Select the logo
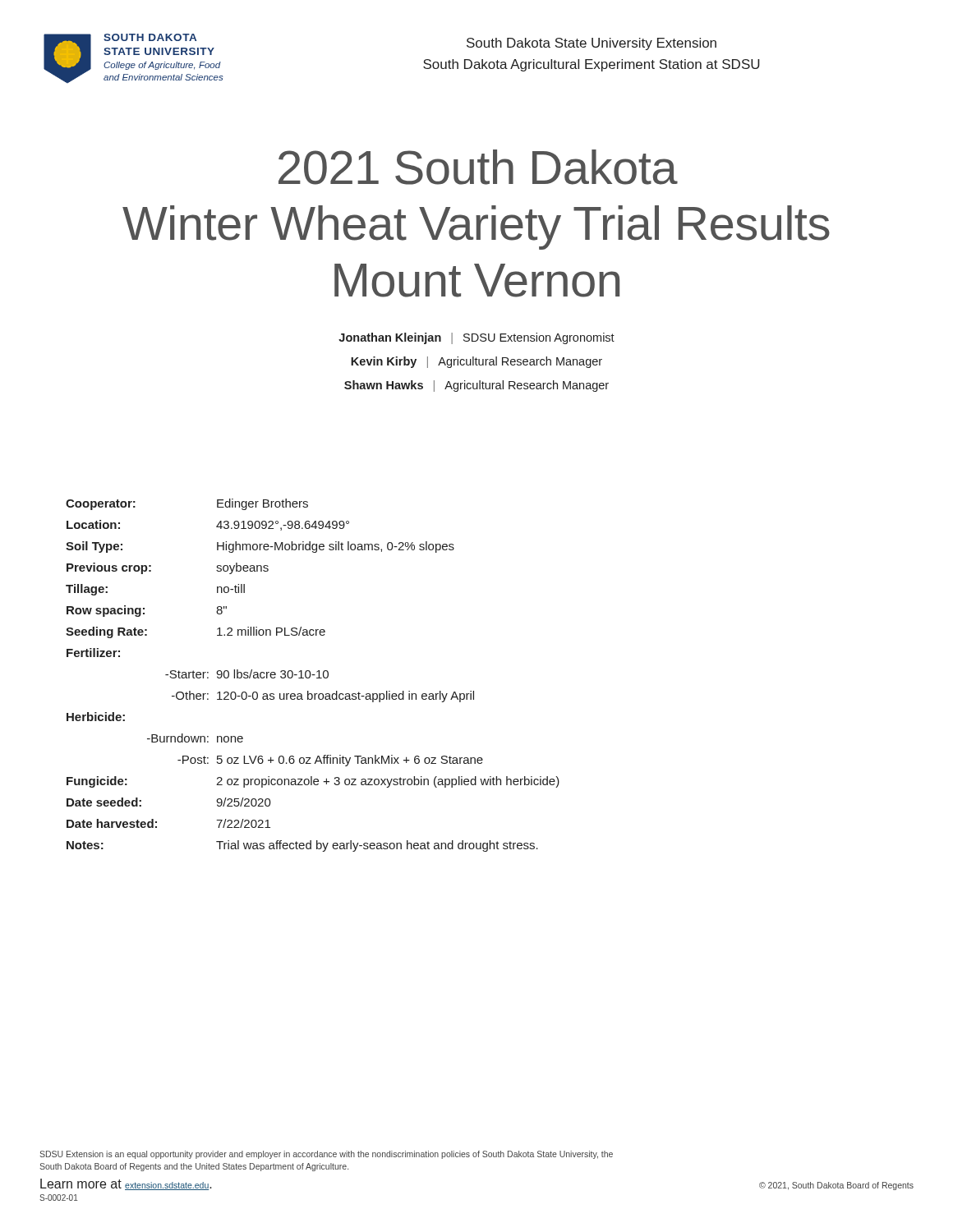The image size is (953, 1232). pyautogui.click(x=154, y=57)
